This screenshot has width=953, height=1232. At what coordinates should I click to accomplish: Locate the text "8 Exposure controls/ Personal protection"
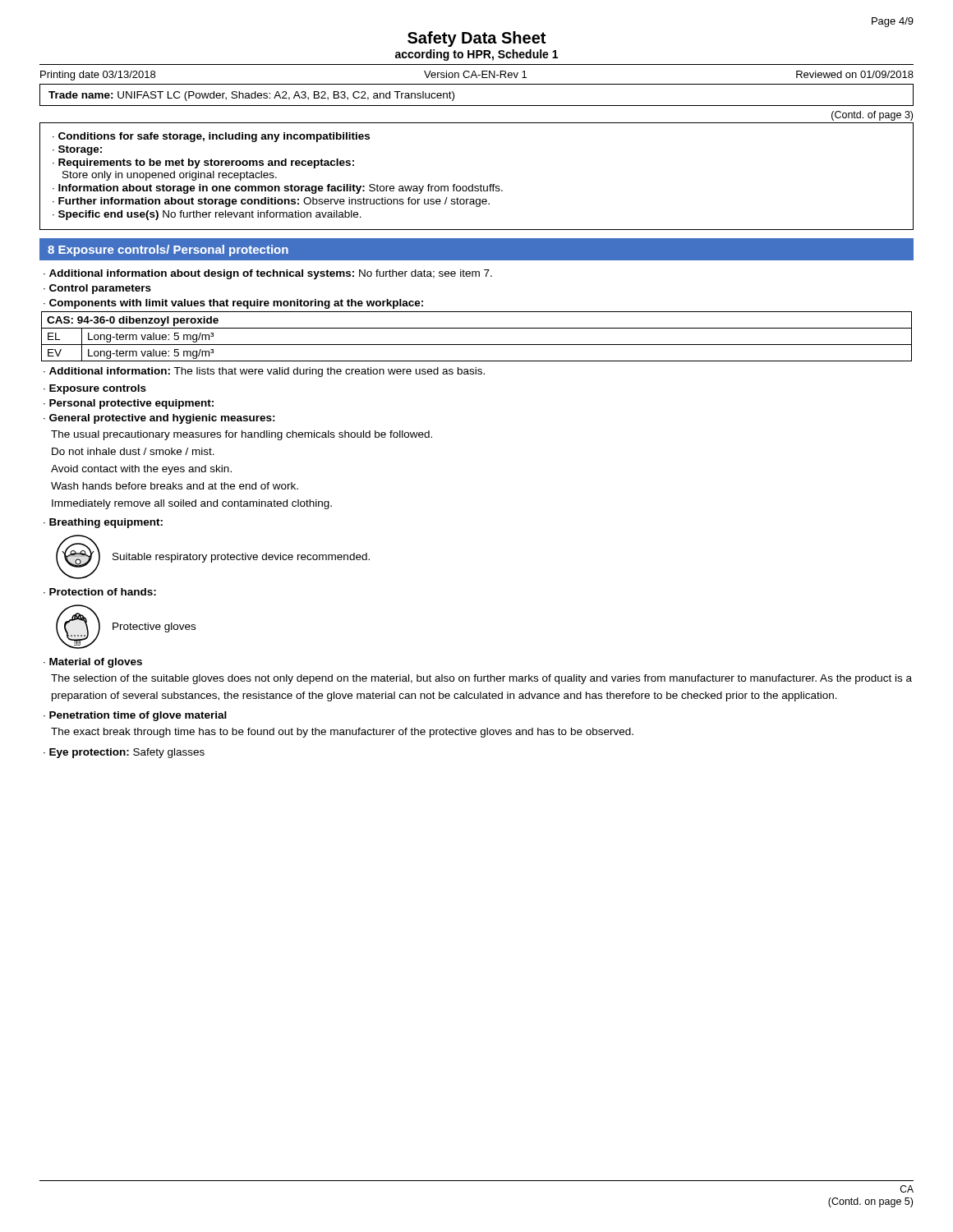pyautogui.click(x=168, y=249)
